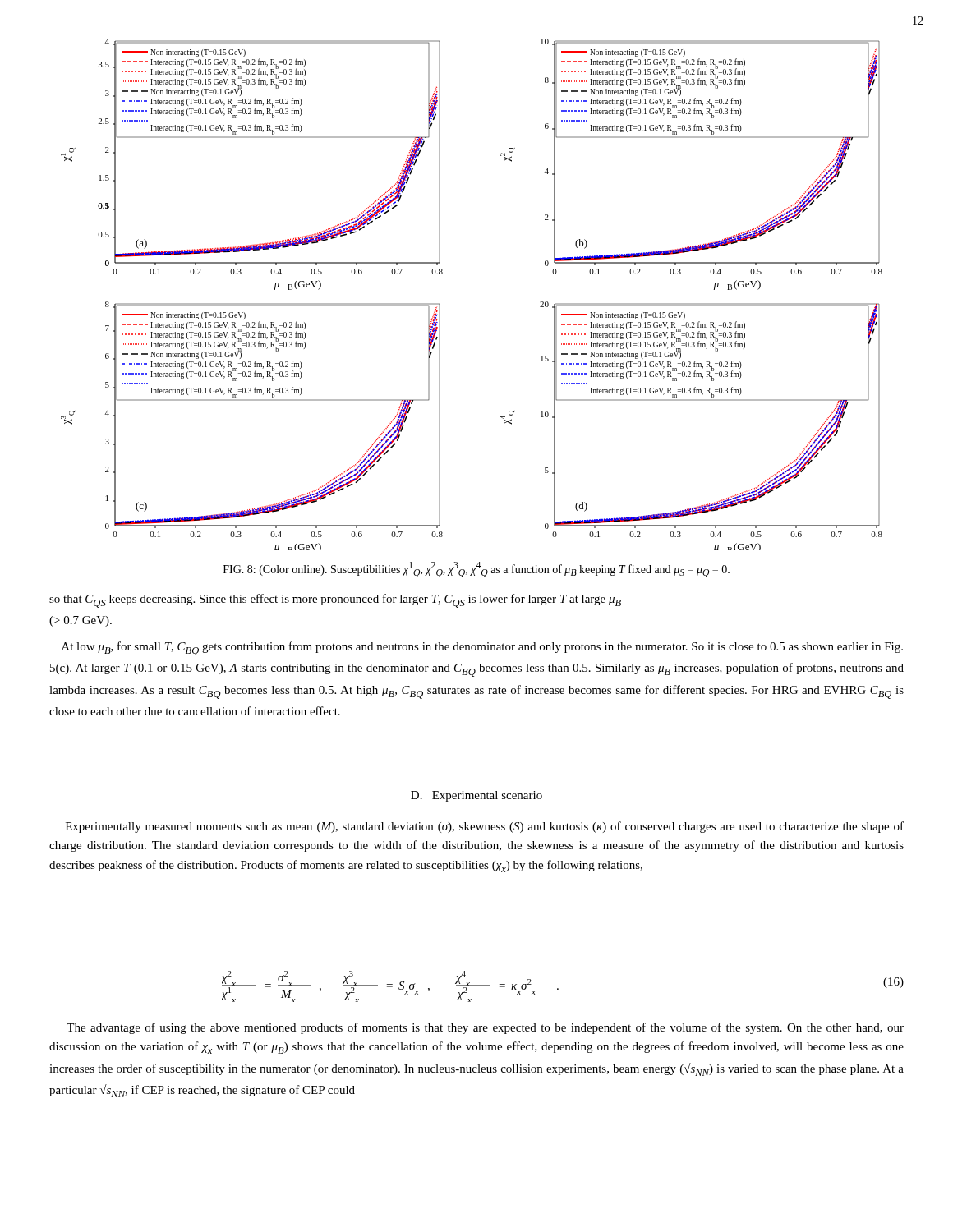Select the text block starting "Experimentally measured moments such as mean (M), standard"

coord(476,847)
